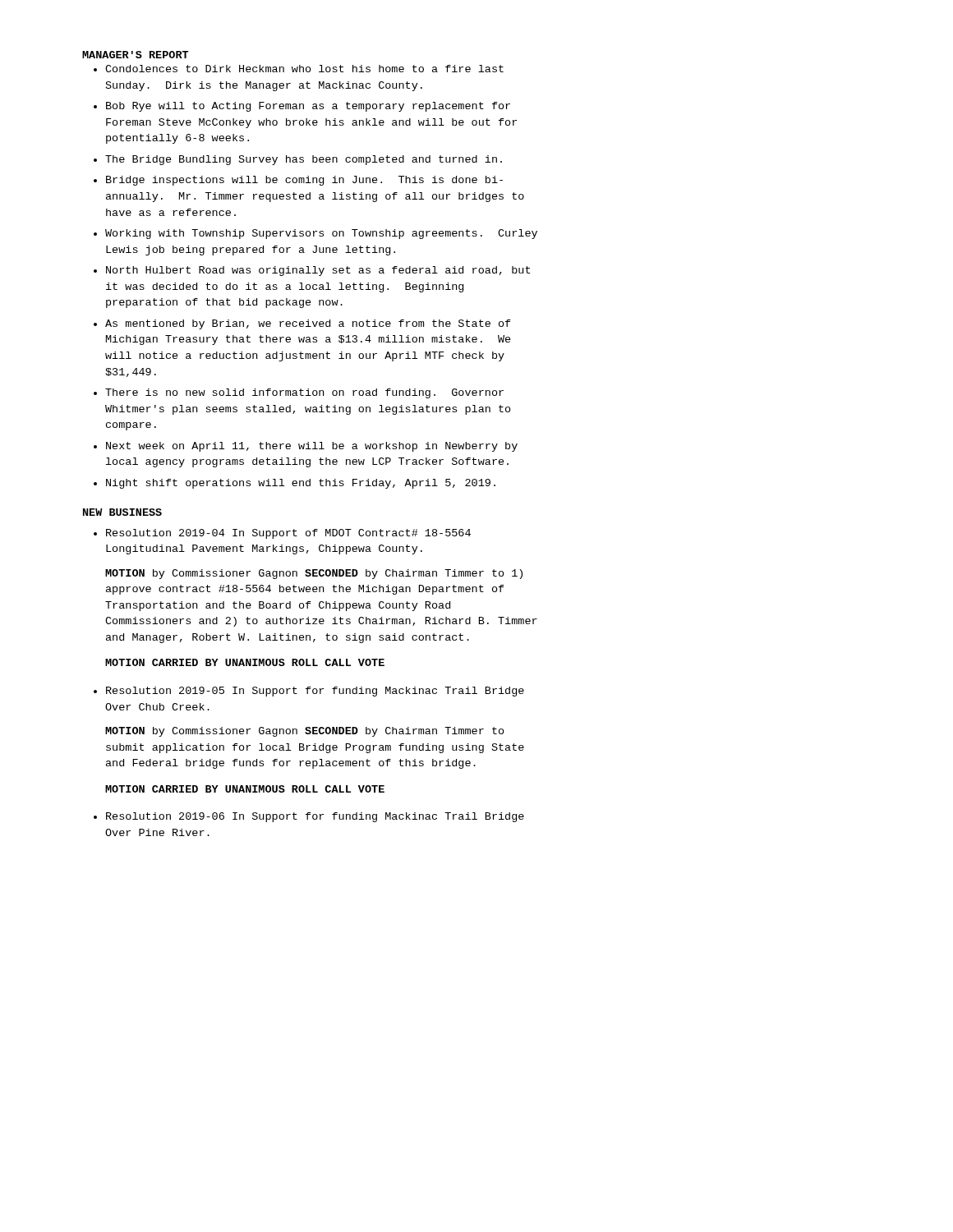Where is the passage that starts "Resolution 2019-05 In Support"?
The width and height of the screenshot is (953, 1232).
pyautogui.click(x=315, y=699)
